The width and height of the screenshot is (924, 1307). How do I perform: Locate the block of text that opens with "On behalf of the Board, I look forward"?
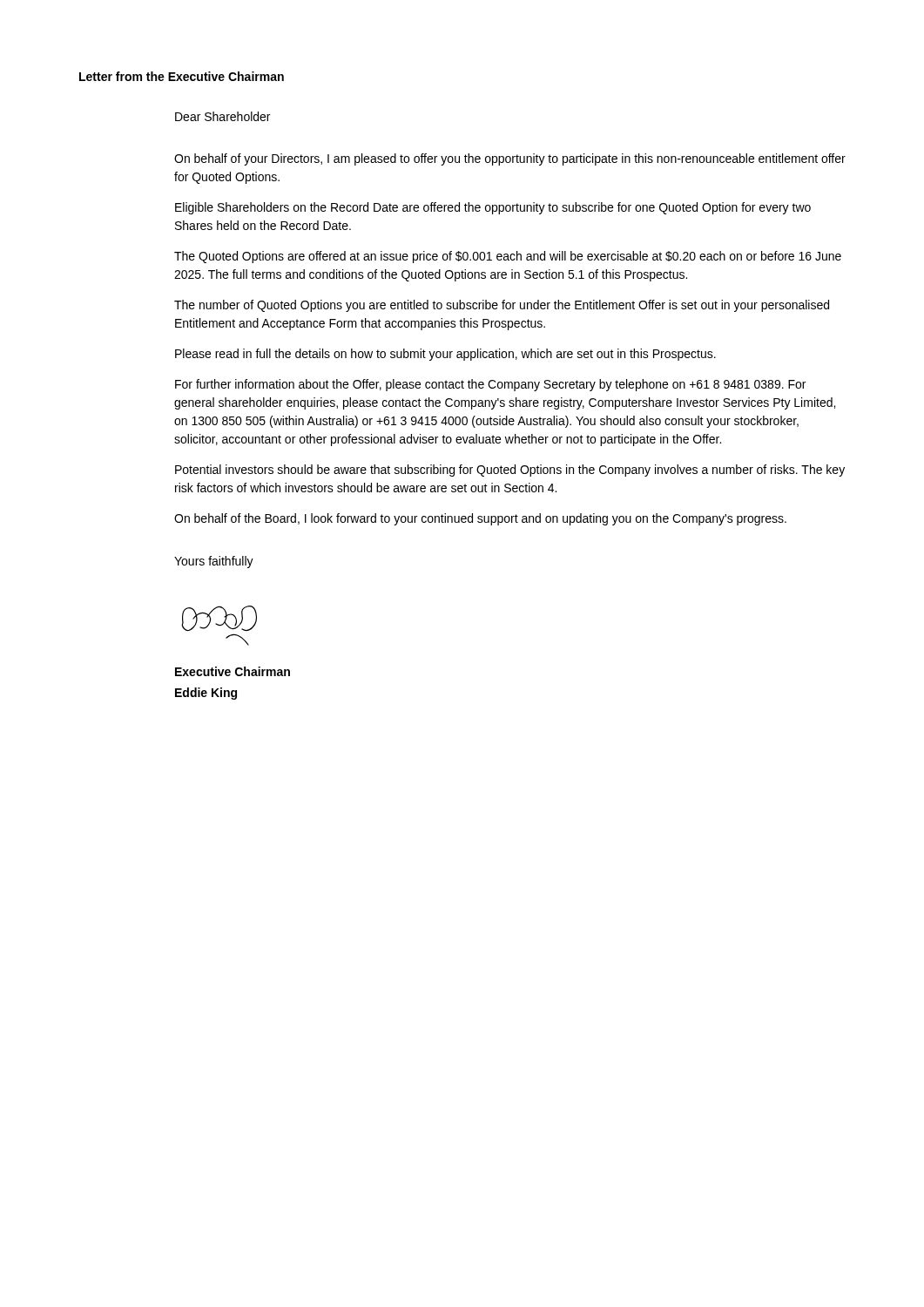point(481,518)
